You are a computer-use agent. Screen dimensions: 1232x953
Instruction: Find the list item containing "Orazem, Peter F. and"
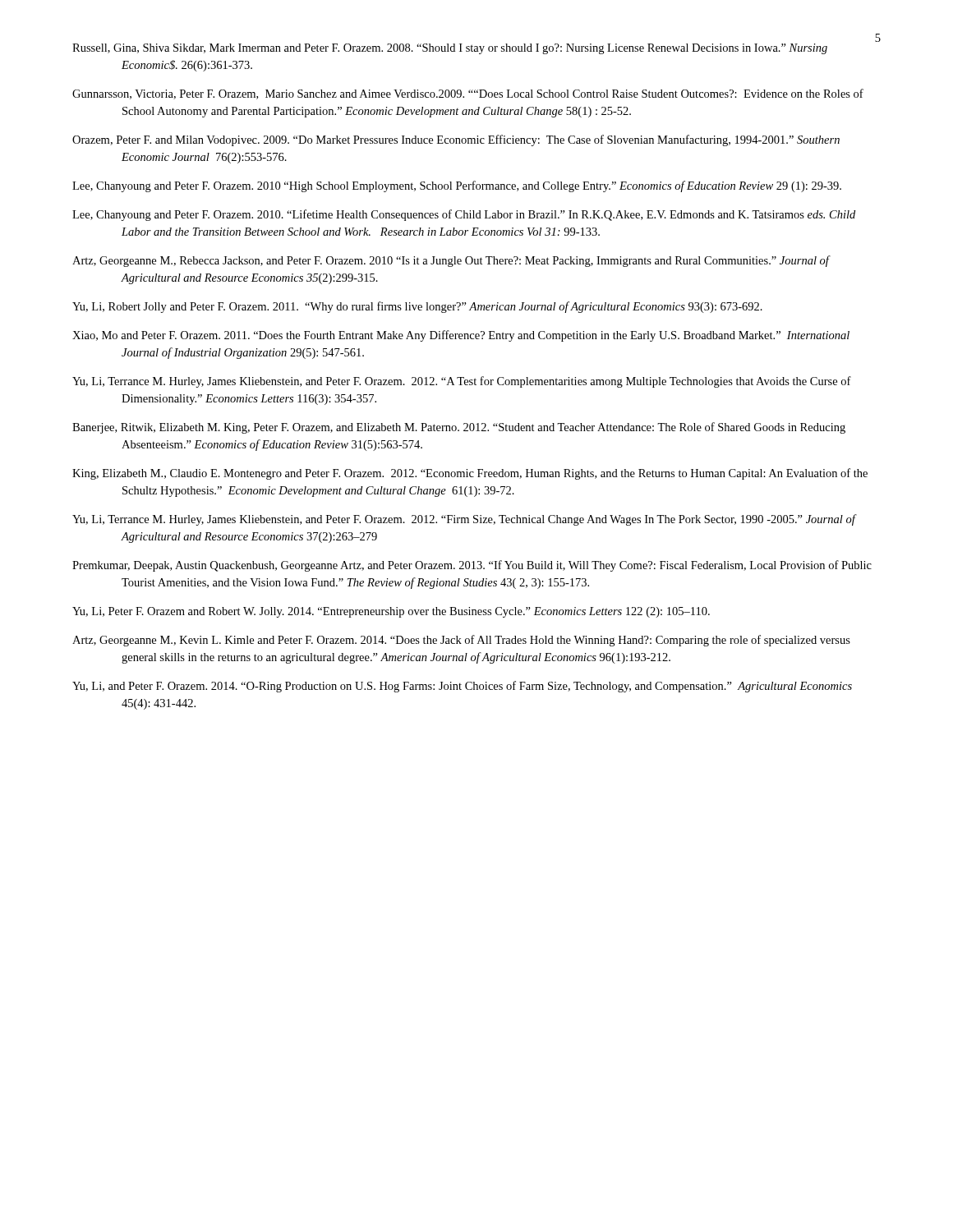[456, 148]
